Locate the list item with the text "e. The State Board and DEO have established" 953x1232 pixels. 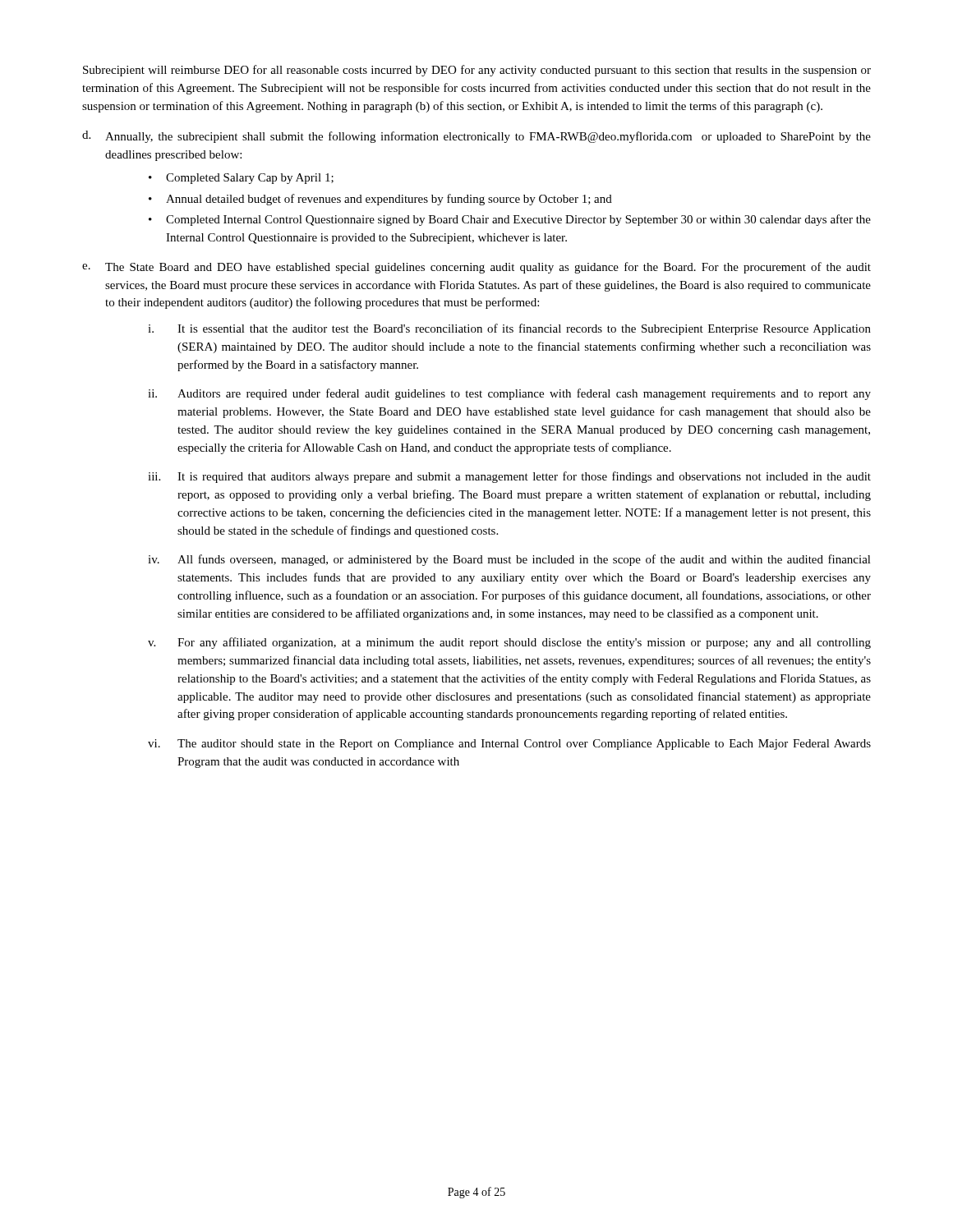(476, 285)
